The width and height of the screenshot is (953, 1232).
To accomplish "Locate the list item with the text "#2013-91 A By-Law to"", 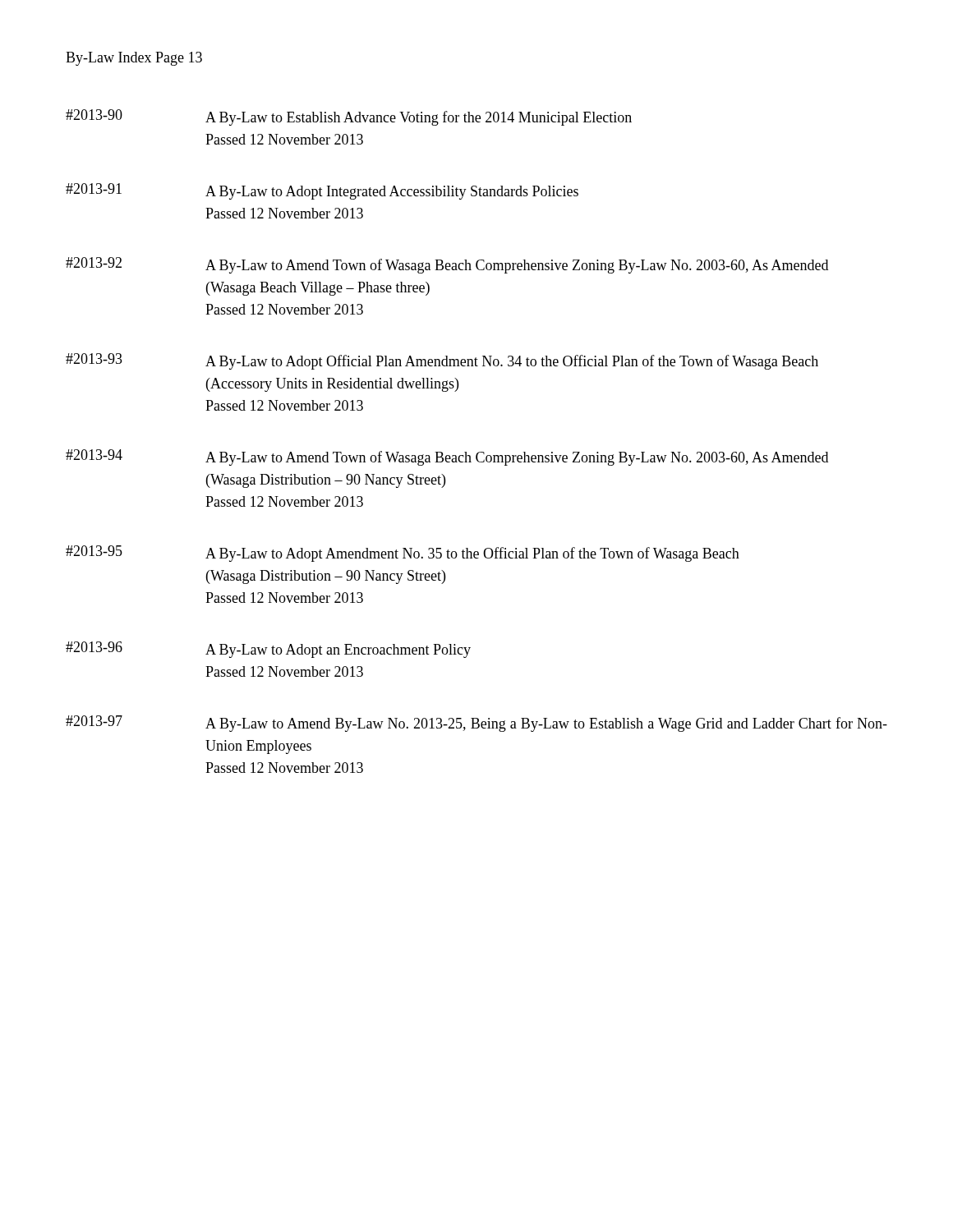I will click(x=476, y=203).
